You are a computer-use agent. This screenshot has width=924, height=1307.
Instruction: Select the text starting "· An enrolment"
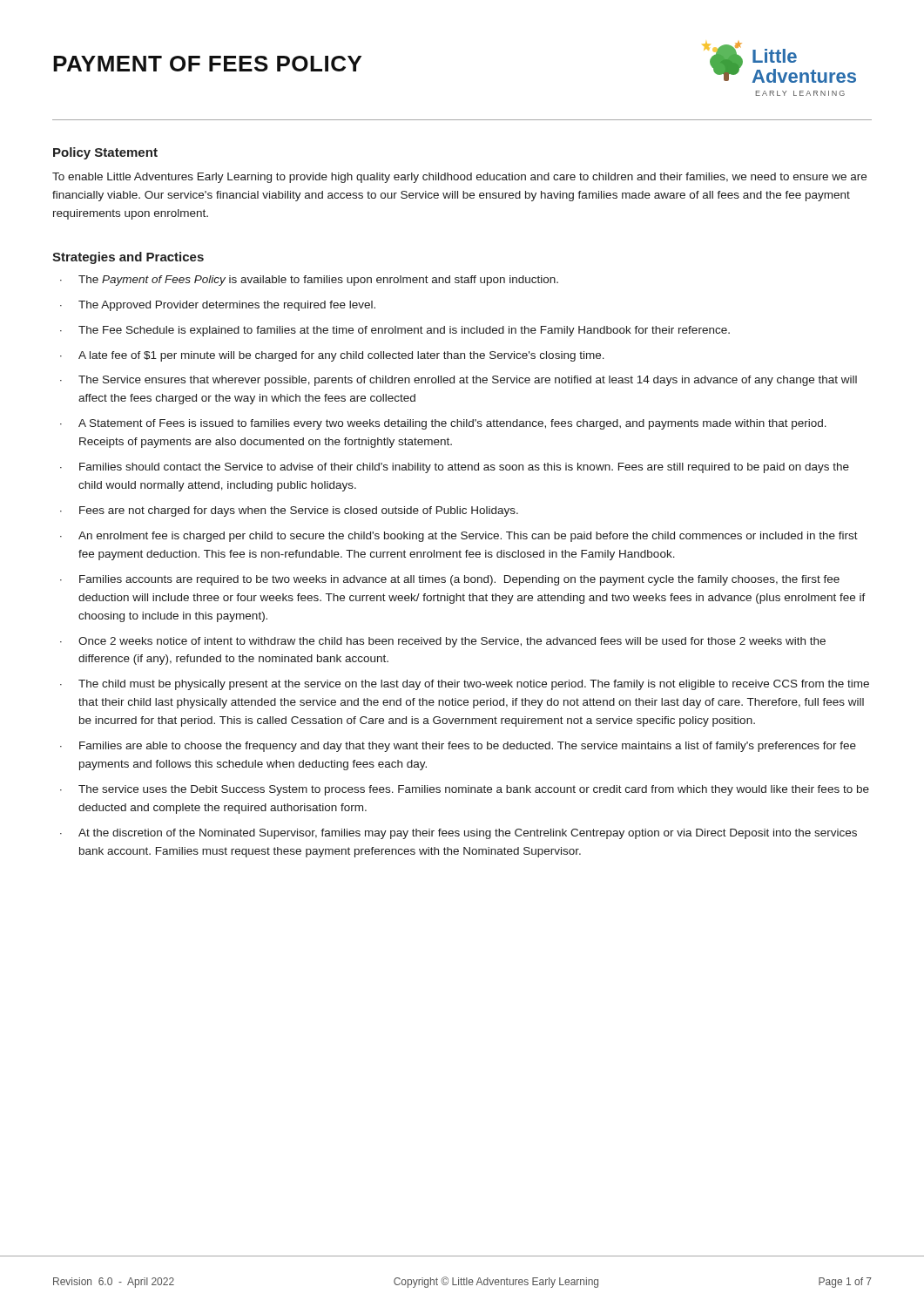coord(462,545)
